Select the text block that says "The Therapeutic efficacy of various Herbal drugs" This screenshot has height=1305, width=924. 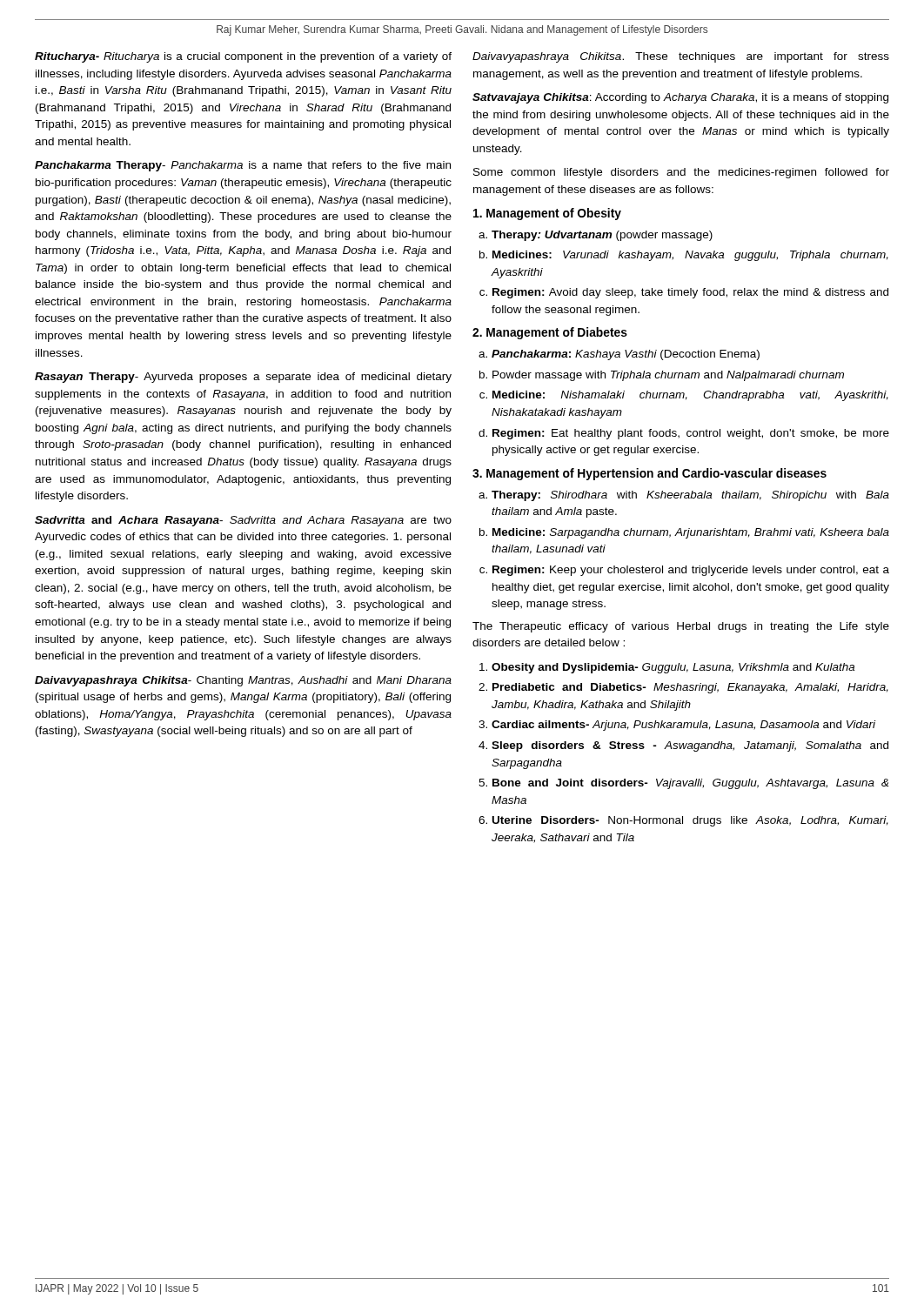coord(681,634)
